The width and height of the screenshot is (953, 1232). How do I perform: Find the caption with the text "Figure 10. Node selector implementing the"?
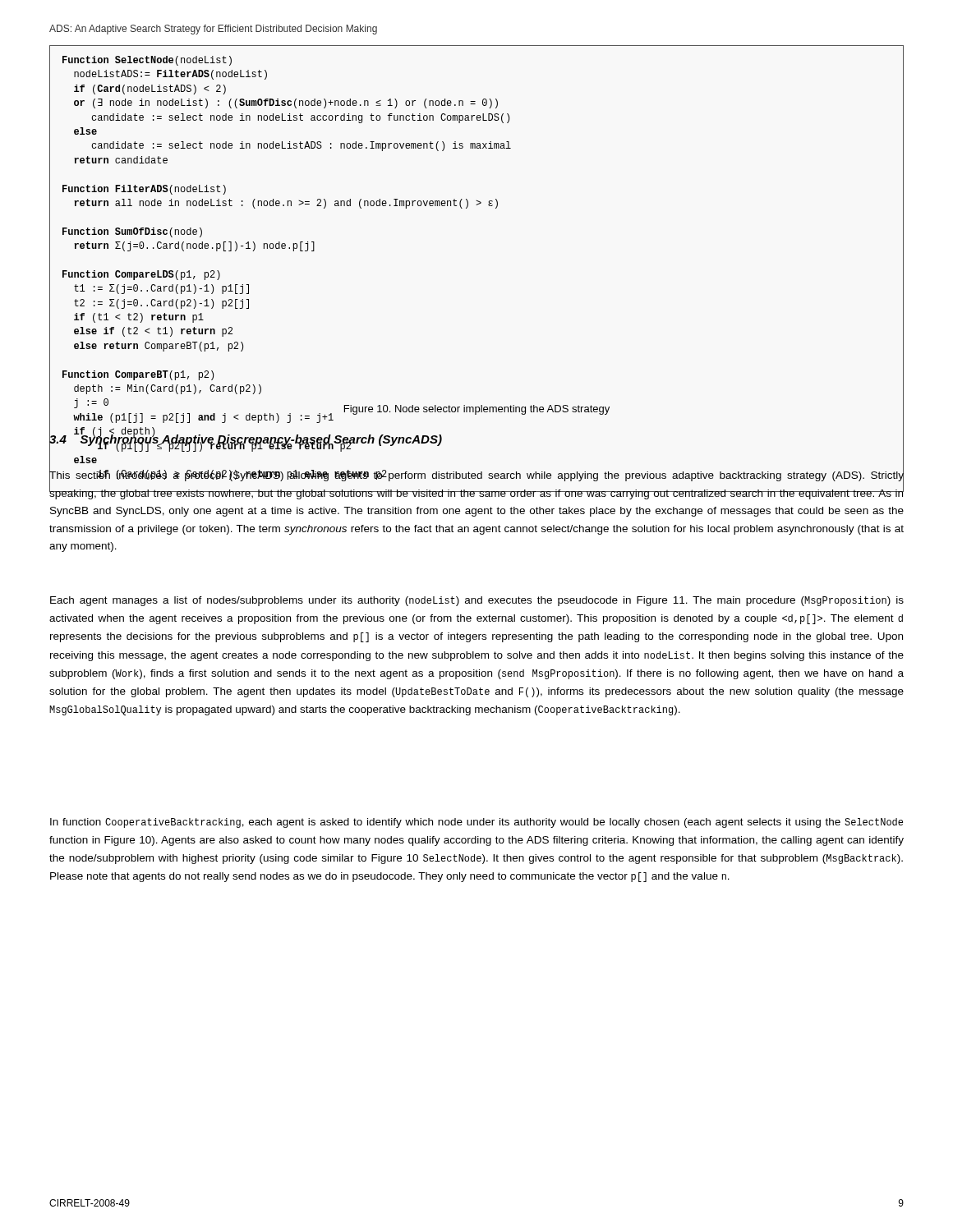pos(476,409)
